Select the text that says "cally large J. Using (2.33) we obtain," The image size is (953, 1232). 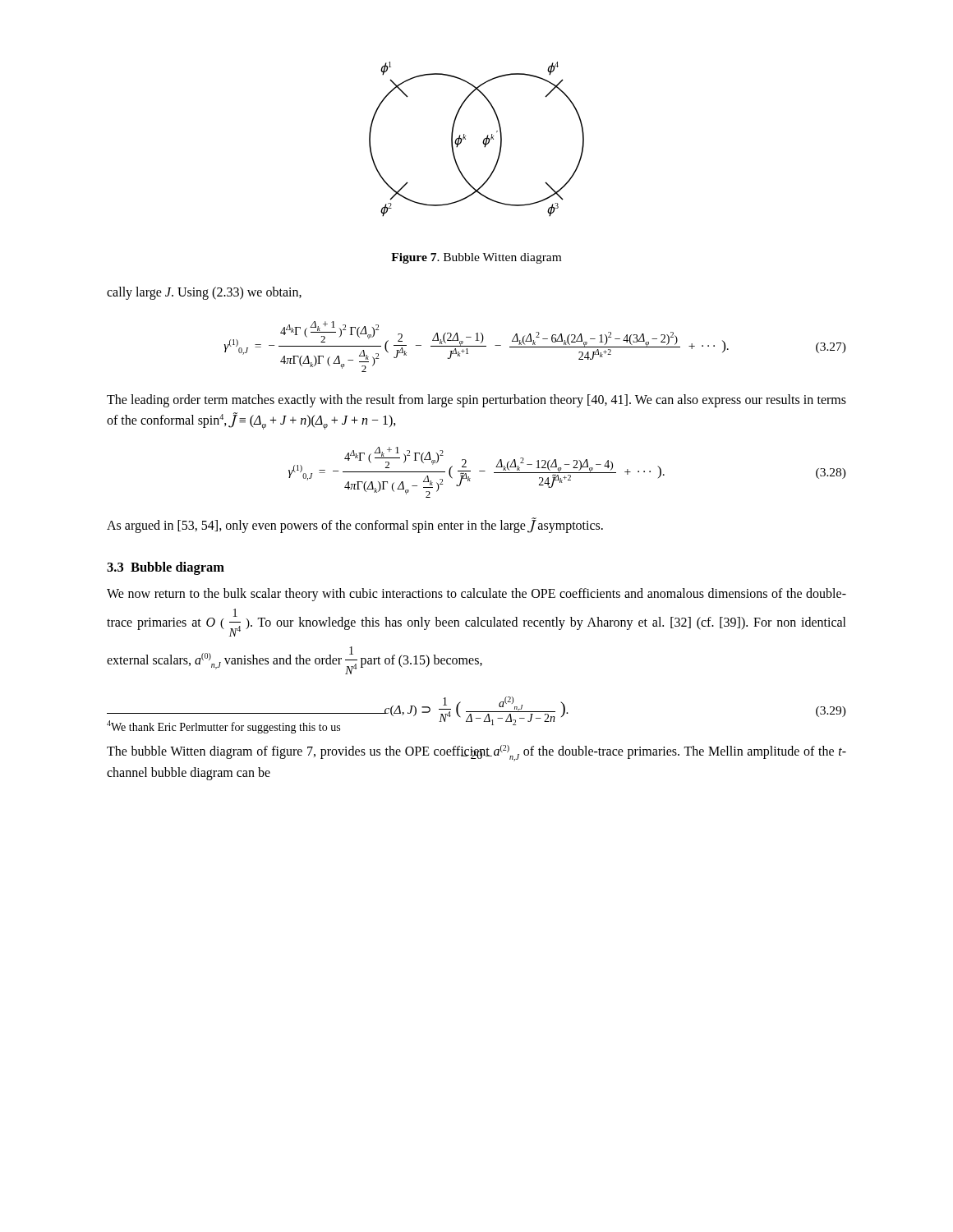point(204,292)
